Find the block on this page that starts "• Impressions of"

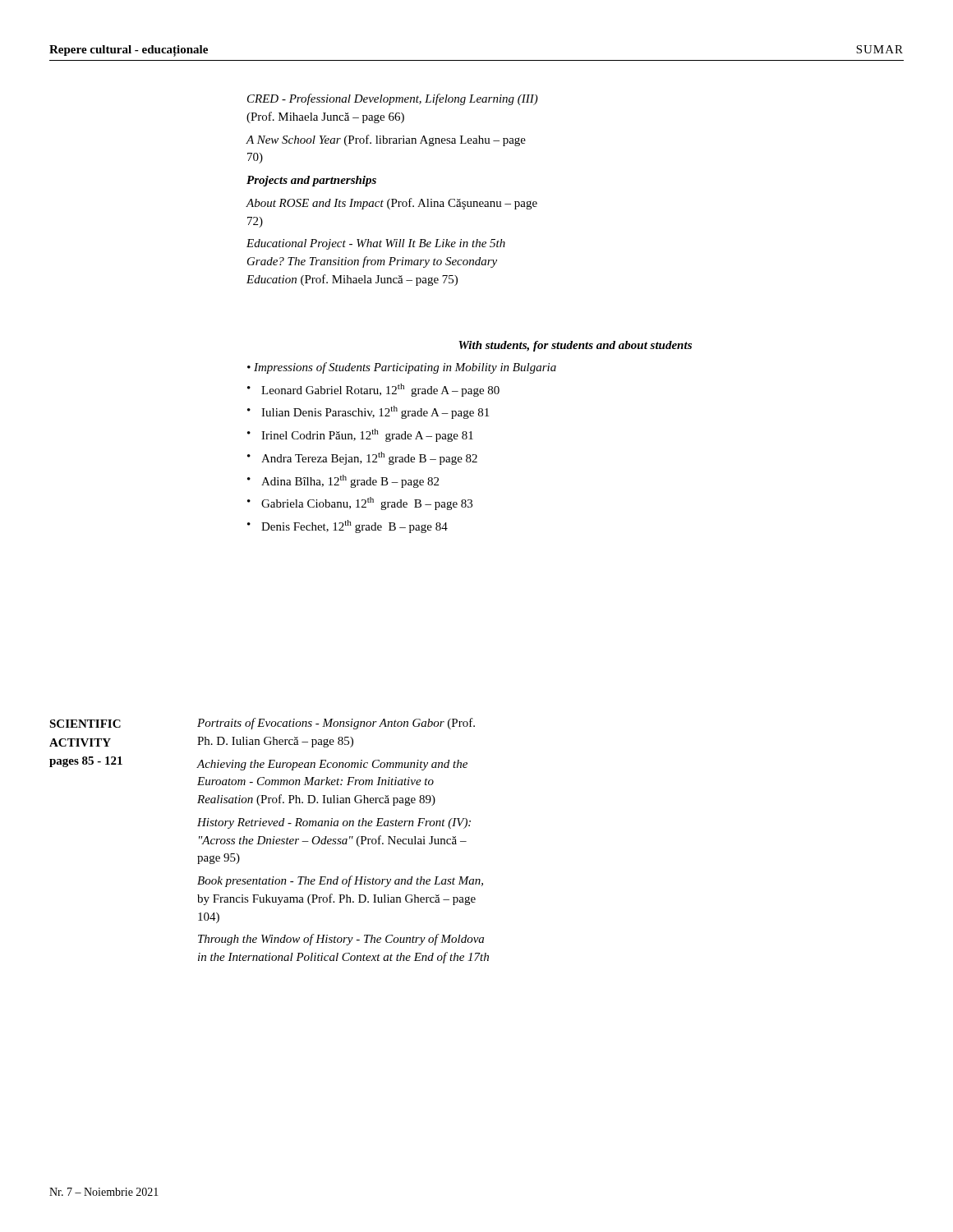401,367
